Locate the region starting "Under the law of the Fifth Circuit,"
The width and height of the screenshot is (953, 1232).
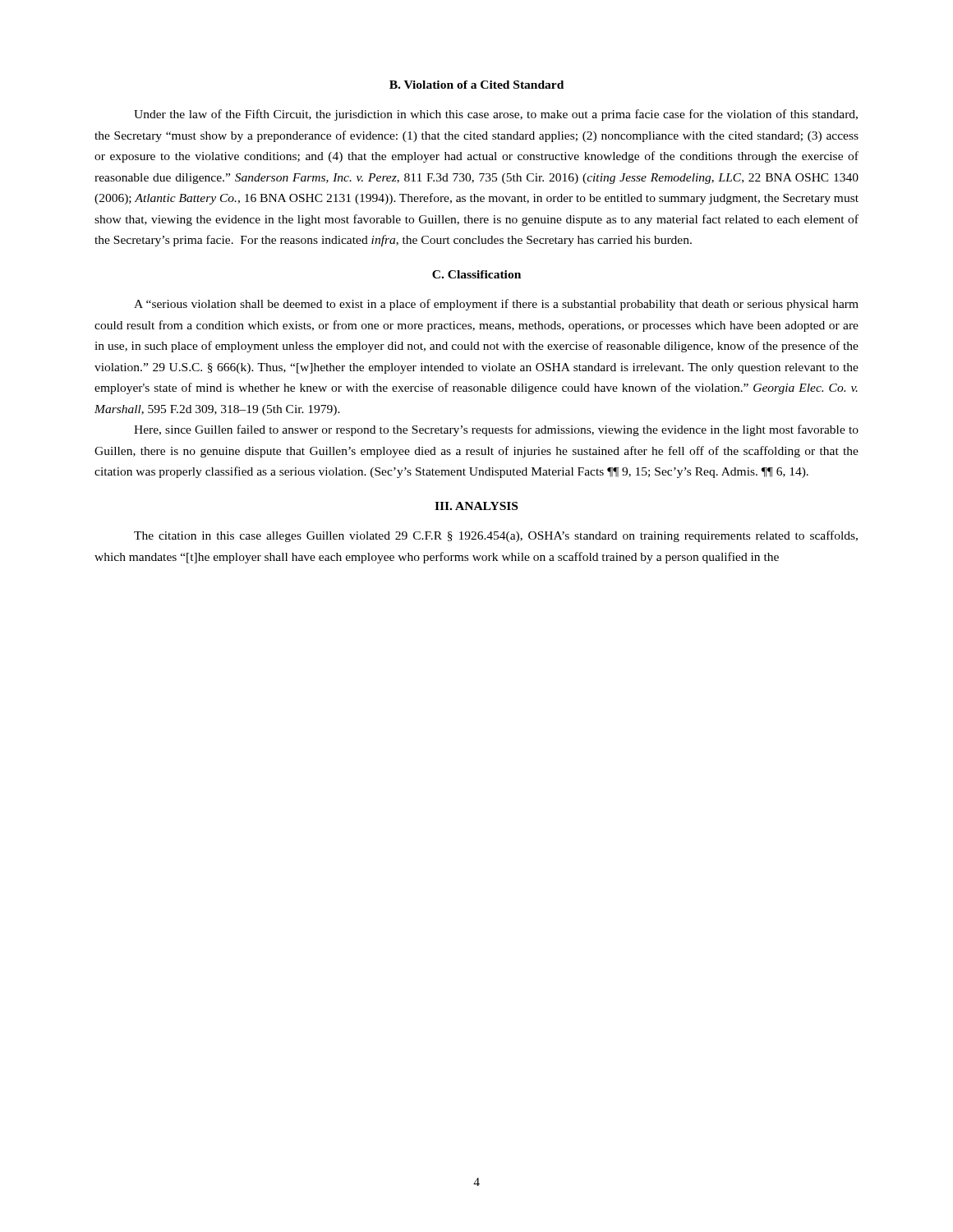pyautogui.click(x=476, y=177)
